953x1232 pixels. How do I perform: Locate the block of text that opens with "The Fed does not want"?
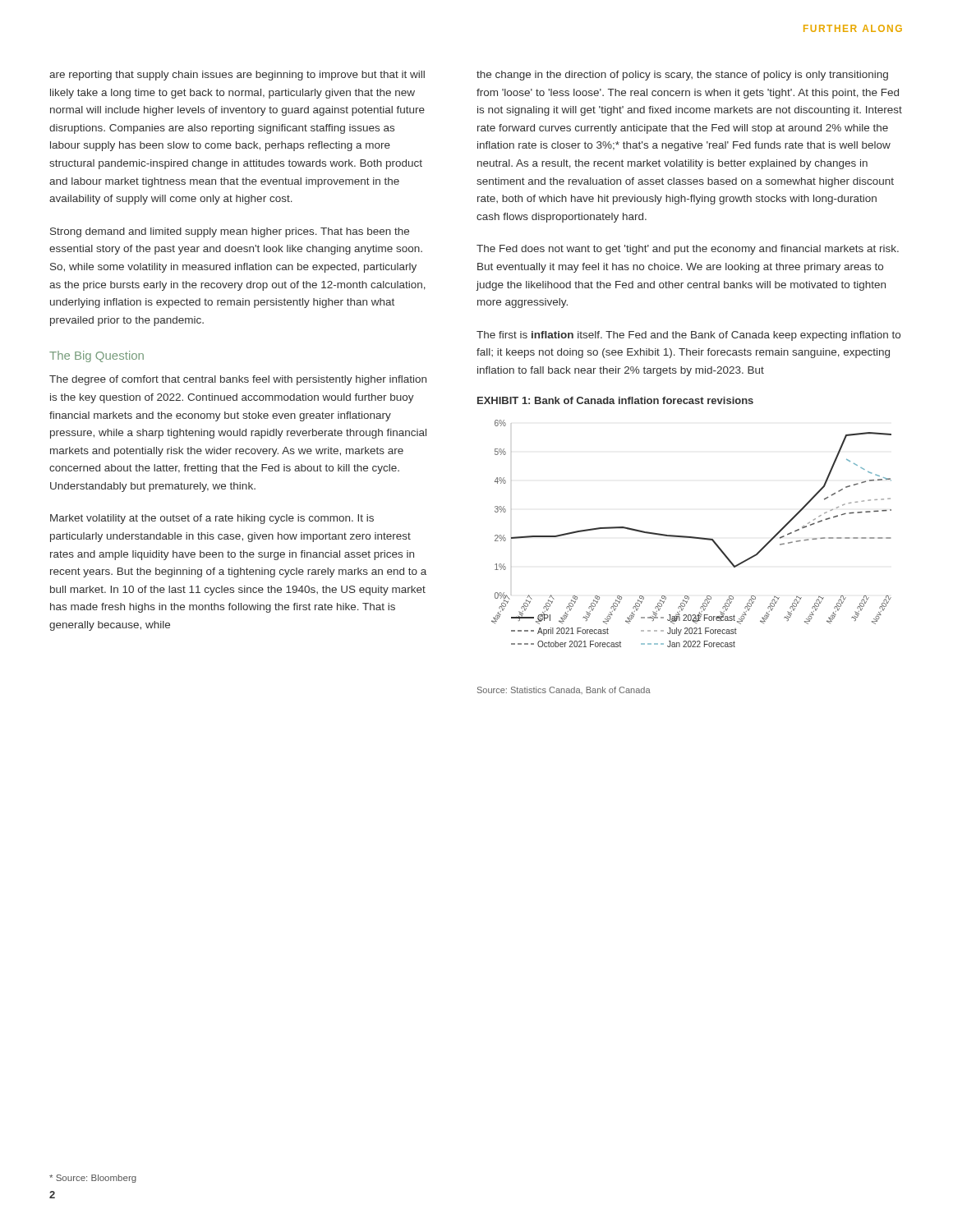[688, 275]
